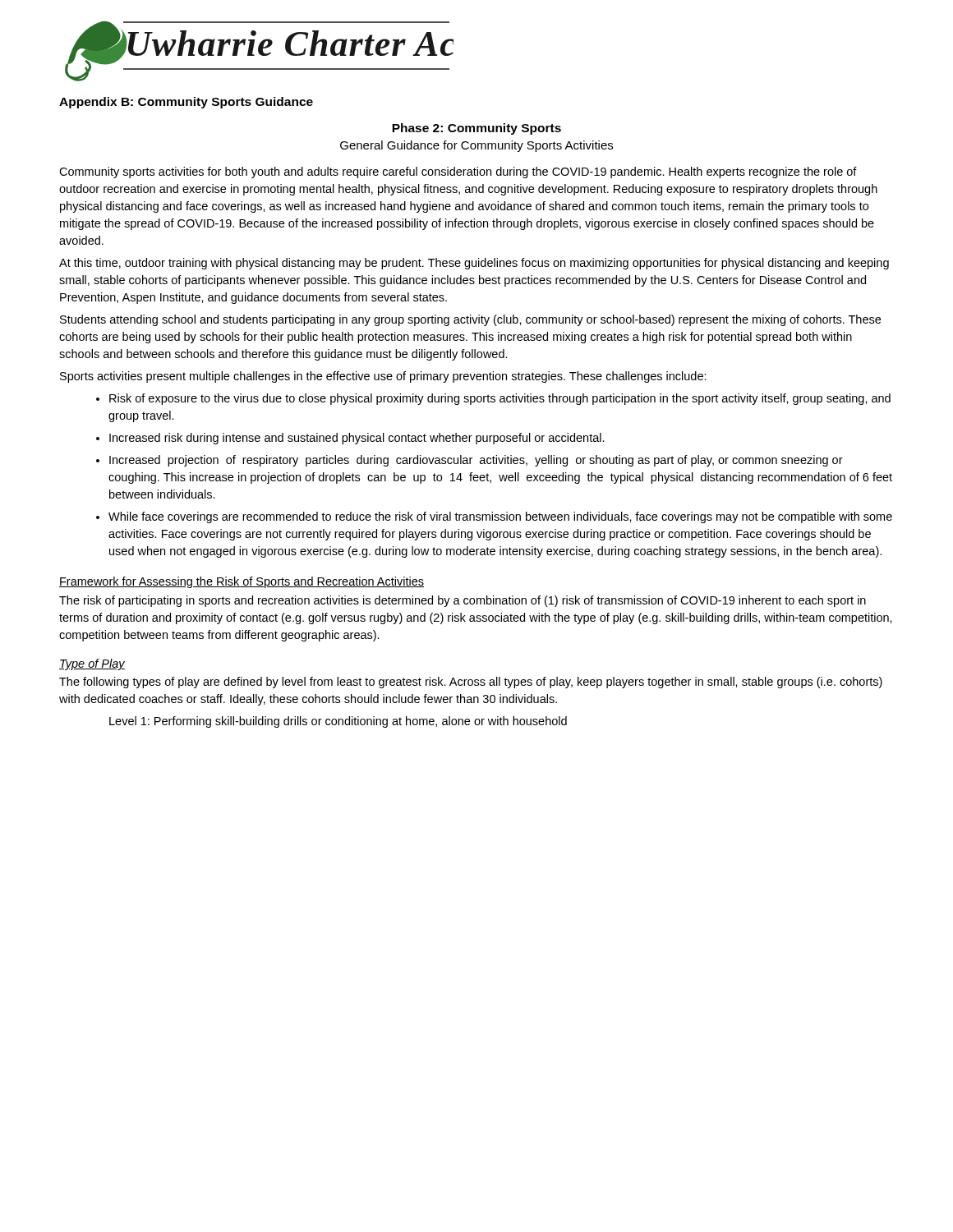Find the block starting "Increased projection of respiratory particles during"
The height and width of the screenshot is (1232, 953).
tap(500, 477)
